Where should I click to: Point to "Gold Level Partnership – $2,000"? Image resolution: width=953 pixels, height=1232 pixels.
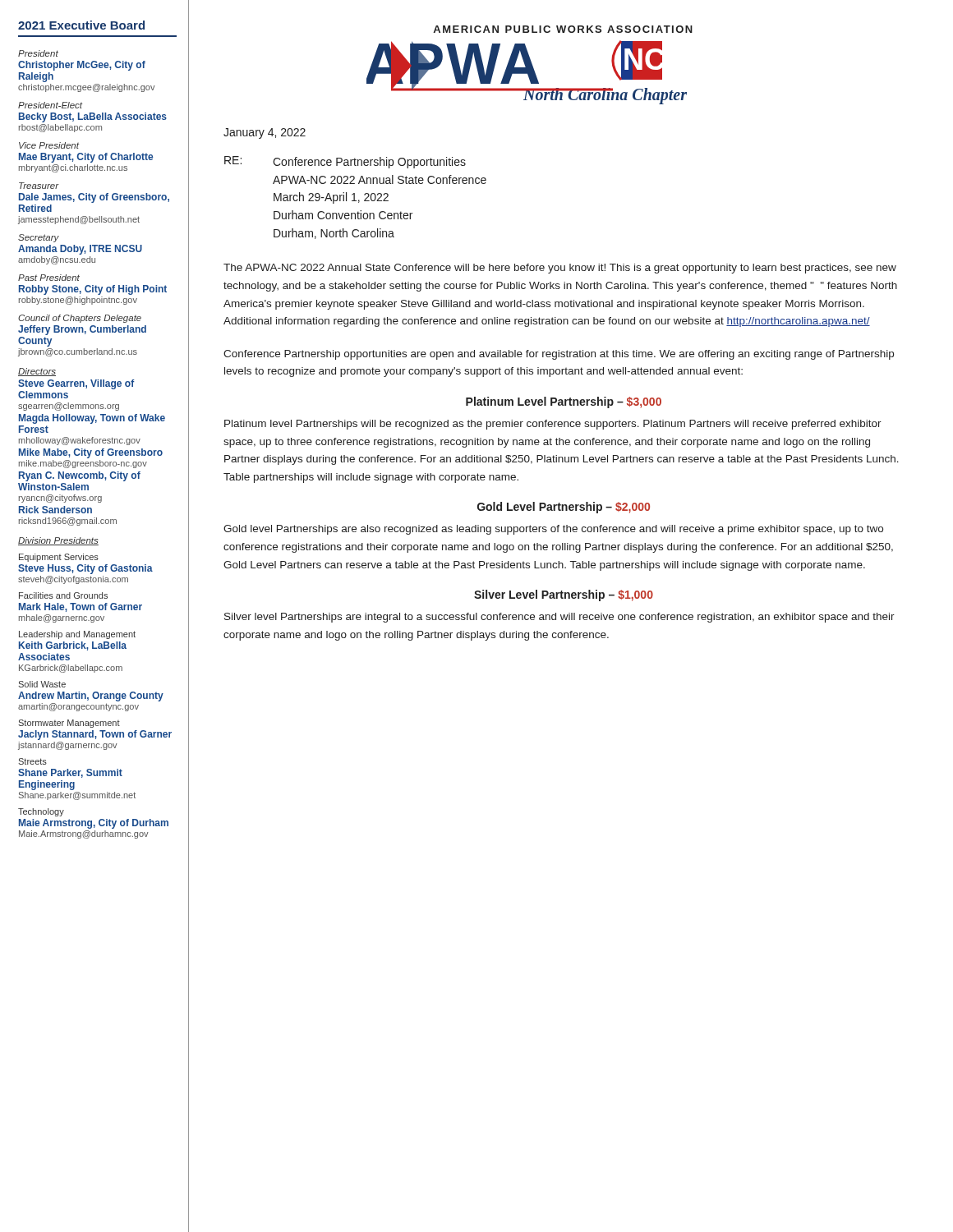click(x=564, y=507)
